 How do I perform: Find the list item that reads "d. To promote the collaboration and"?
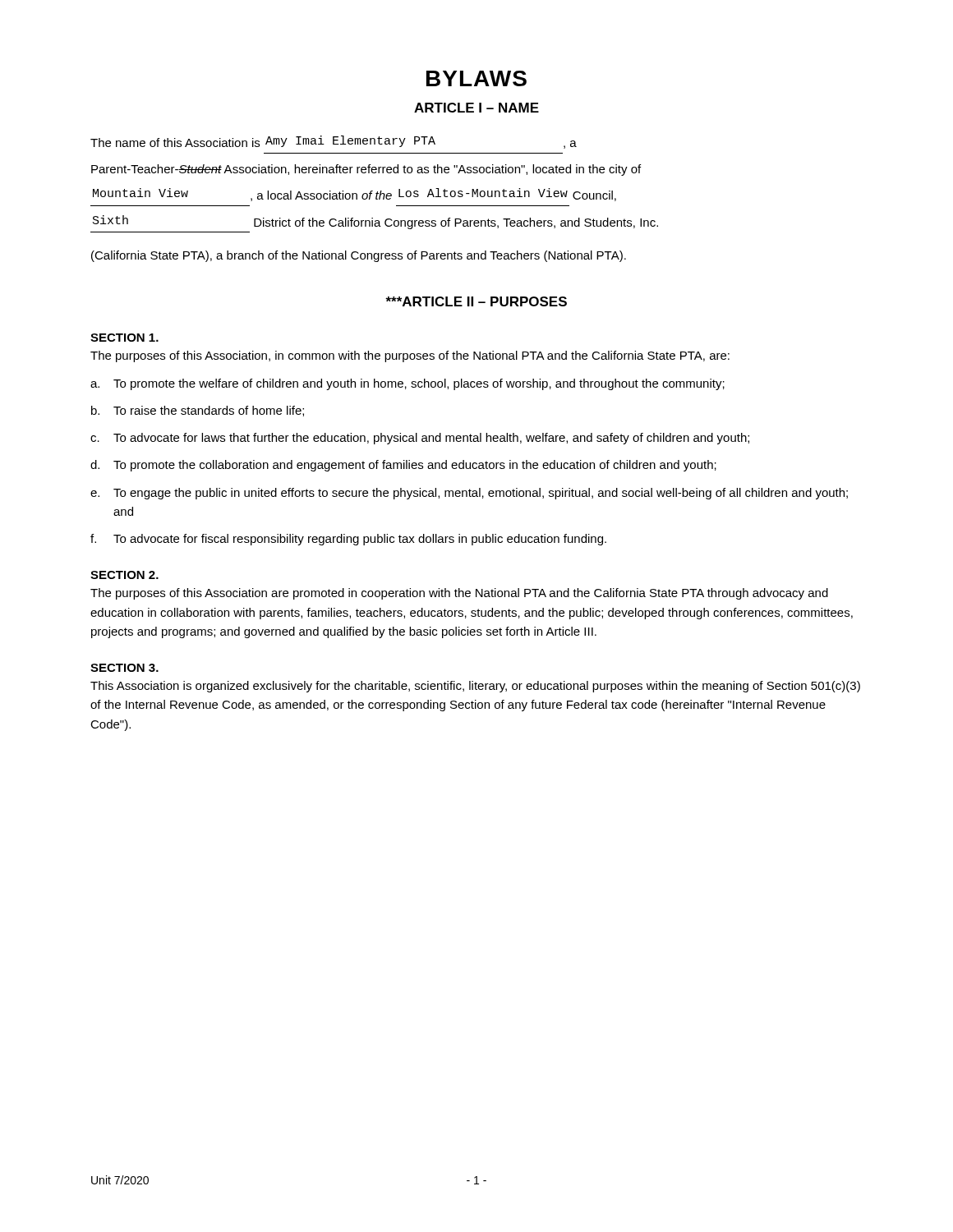click(x=476, y=465)
